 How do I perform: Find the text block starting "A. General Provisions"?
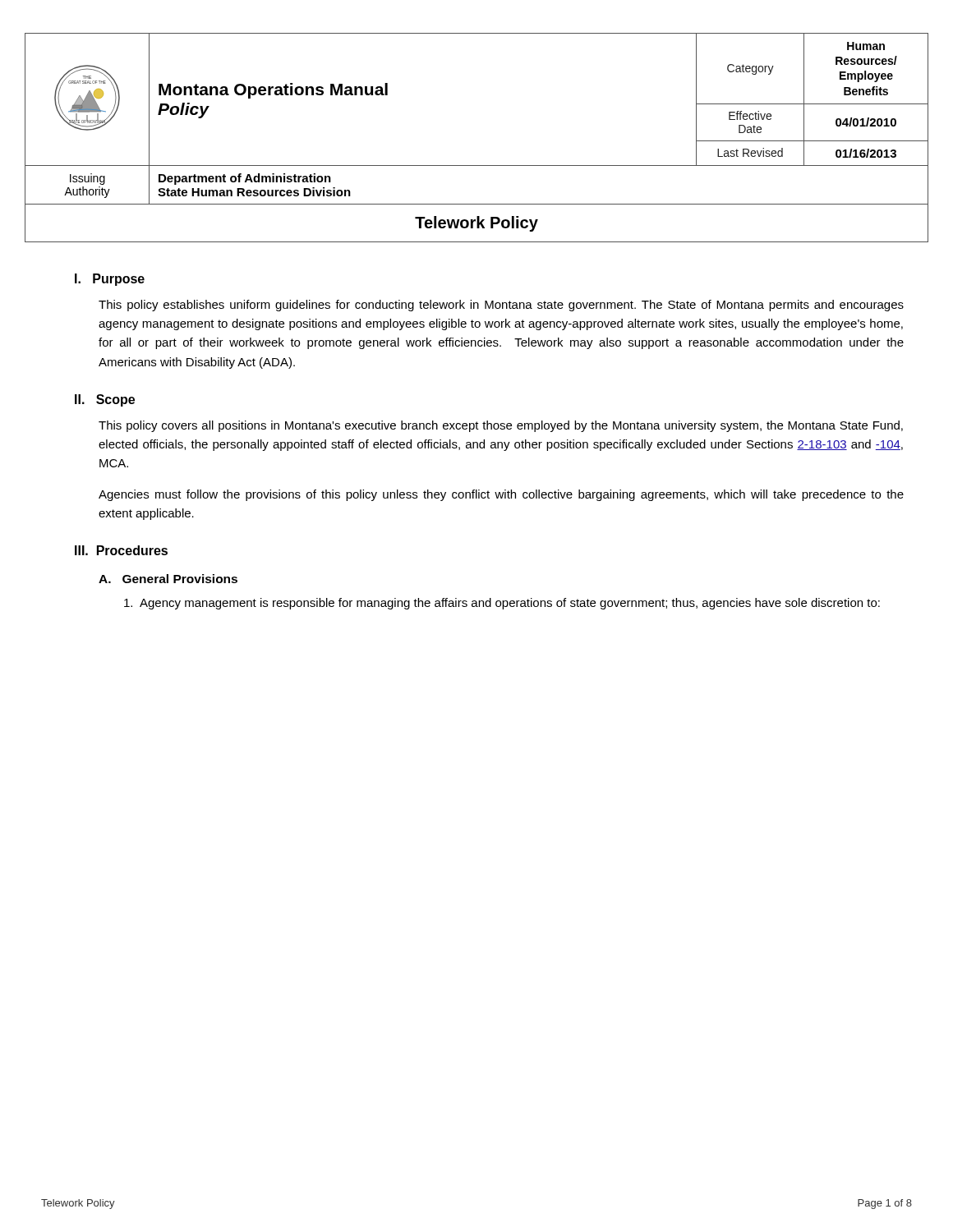coord(168,579)
